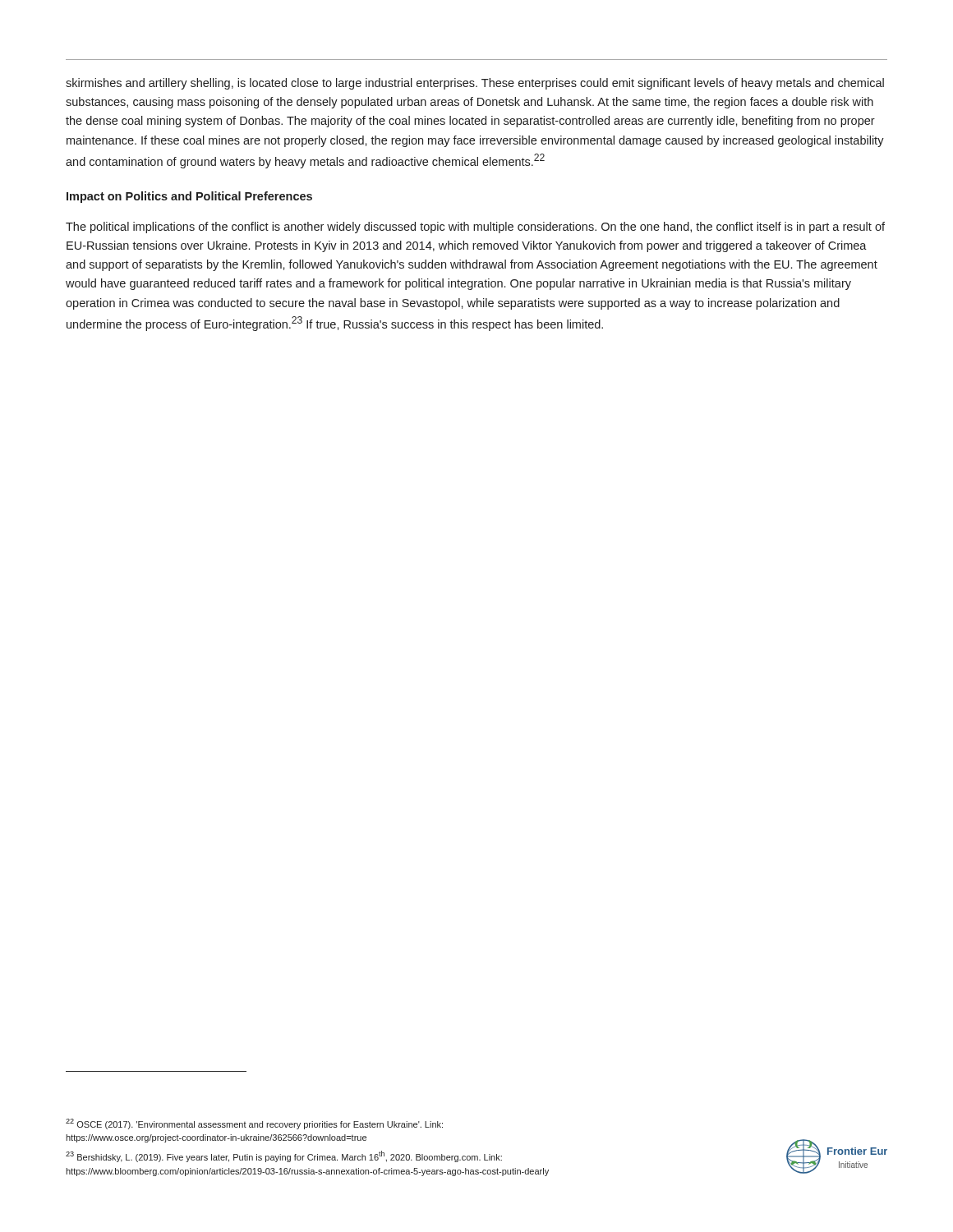Locate the region starting "23 Bershidsky, L. (2019). Five years later,"
953x1232 pixels.
click(x=307, y=1163)
